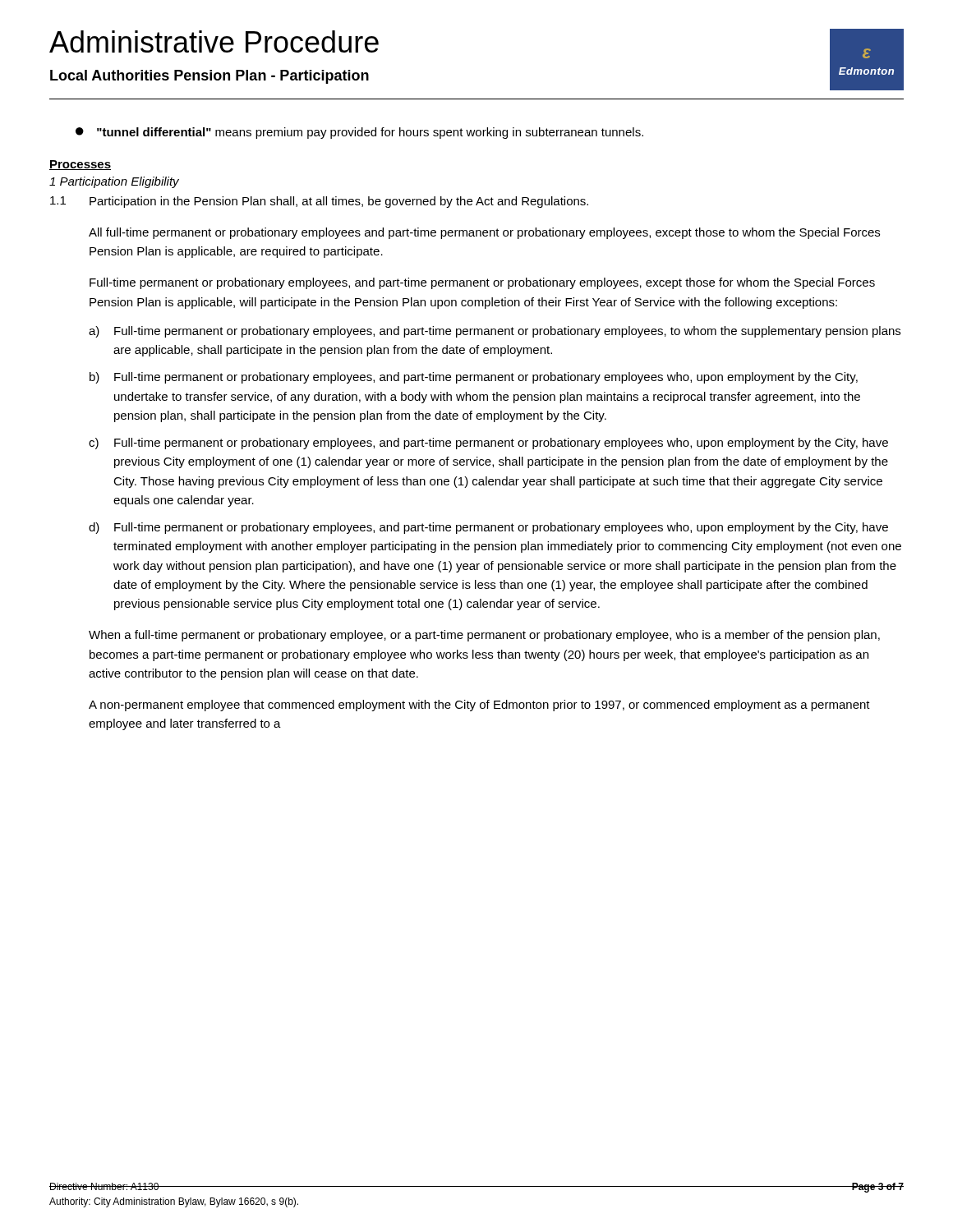Click on the text block containing "Full-time permanent or probationary employees,"
Image resolution: width=953 pixels, height=1232 pixels.
pyautogui.click(x=496, y=292)
